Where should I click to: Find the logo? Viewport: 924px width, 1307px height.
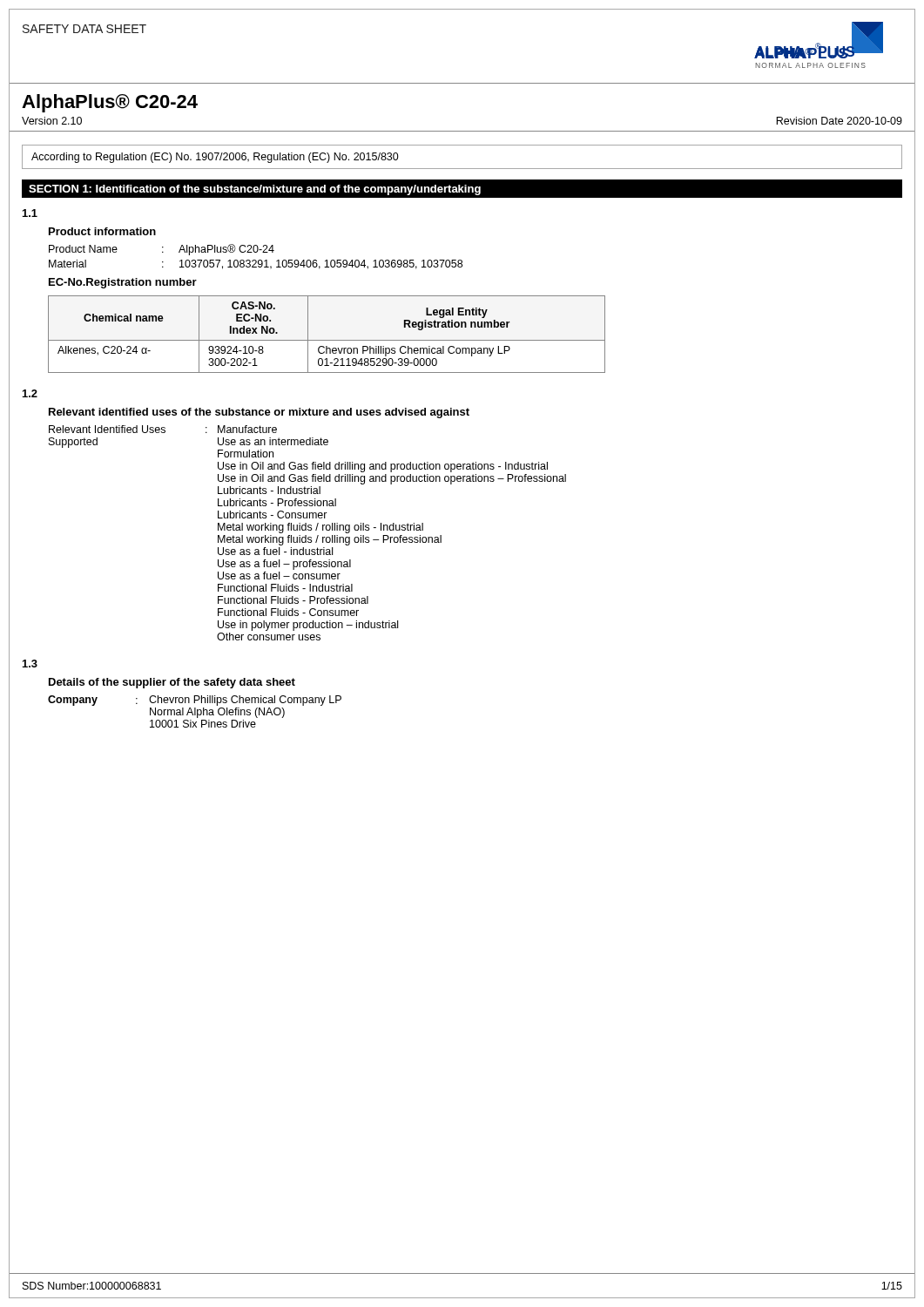tap(828, 47)
